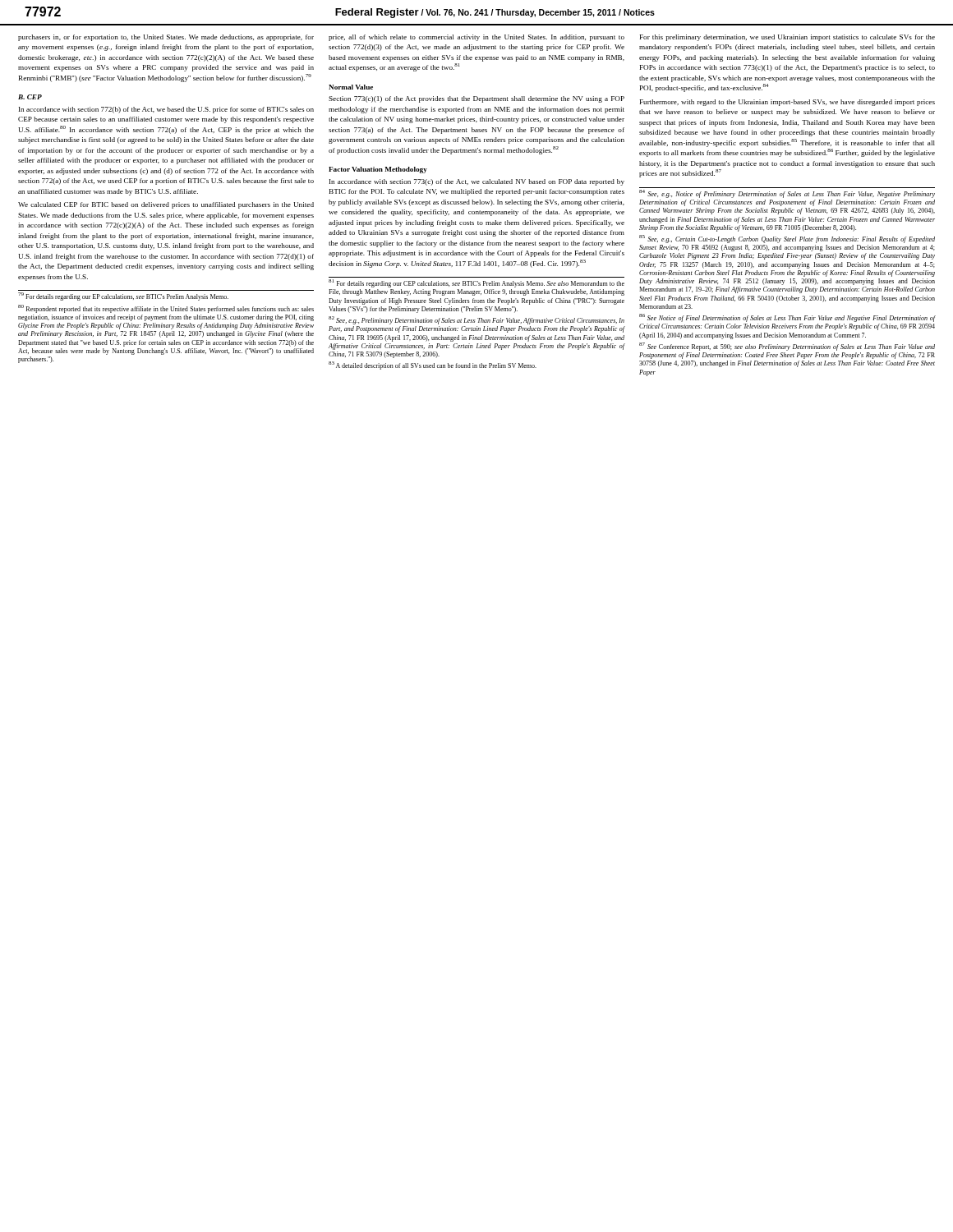Find the text block that says "For this preliminary determination, we used Ukrainian import"
Viewport: 953px width, 1232px height.
[x=787, y=62]
